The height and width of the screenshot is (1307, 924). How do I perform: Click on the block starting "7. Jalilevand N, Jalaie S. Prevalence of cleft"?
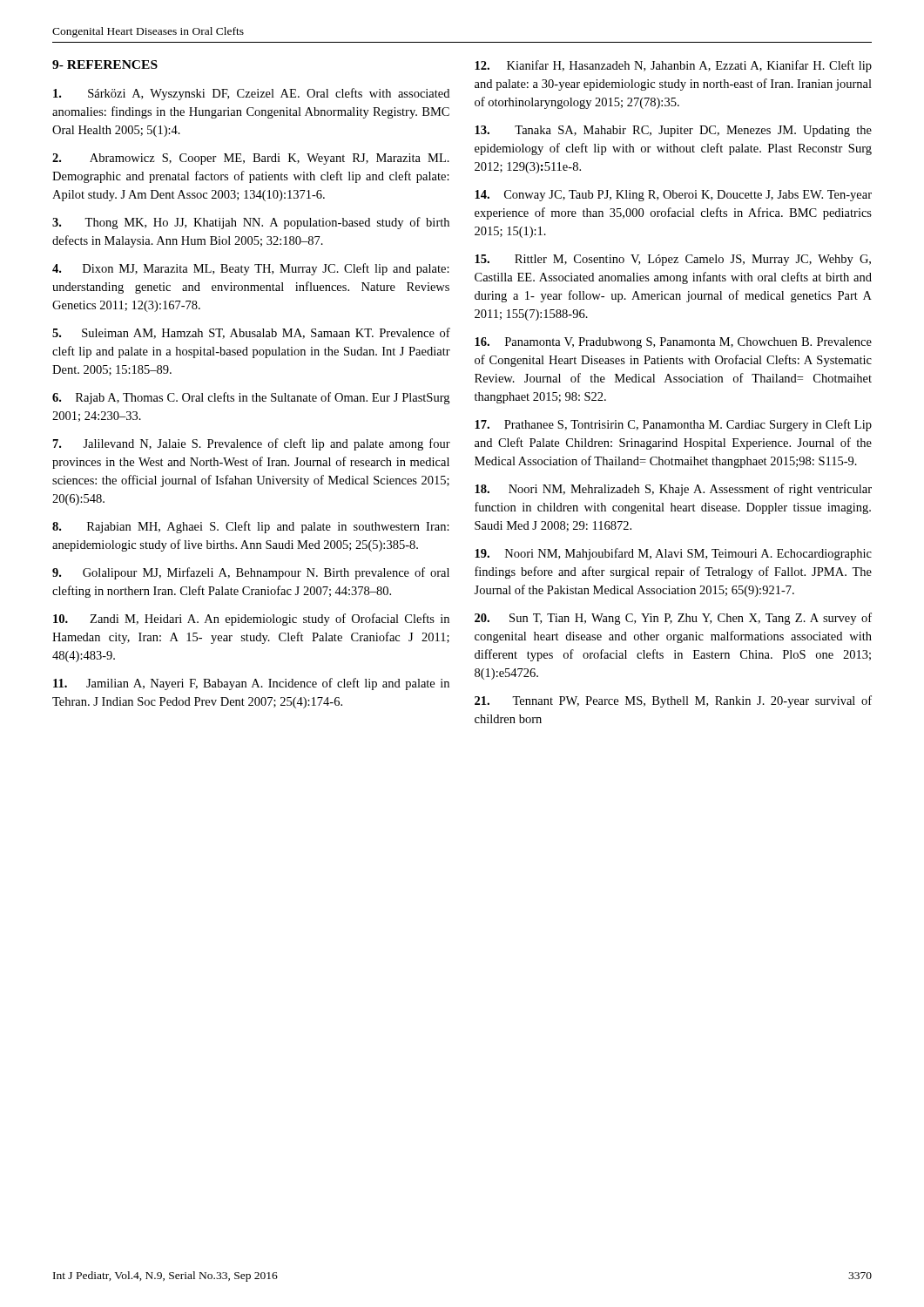251,471
